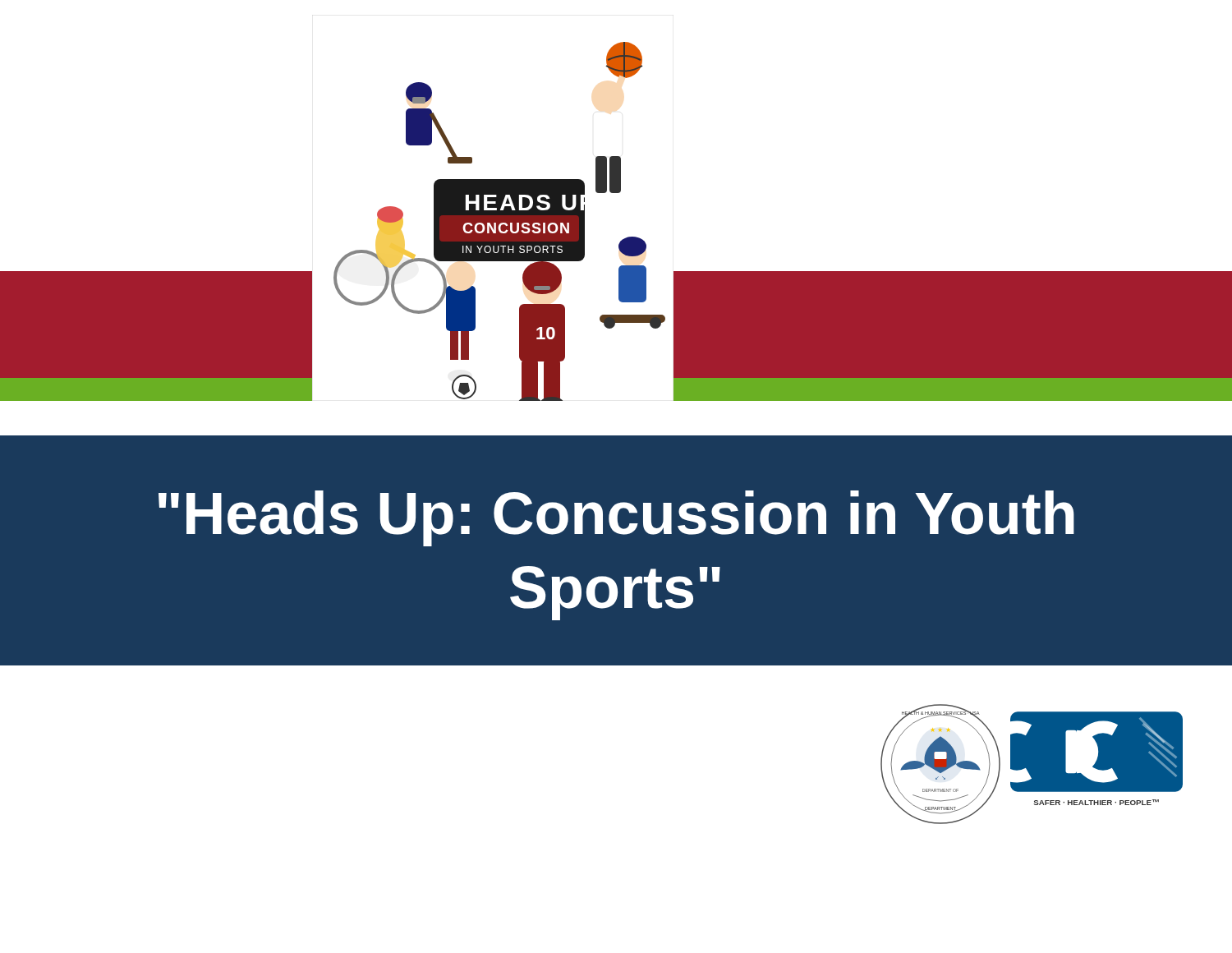This screenshot has height=953, width=1232.
Task: Locate the illustration
Action: (x=493, y=208)
